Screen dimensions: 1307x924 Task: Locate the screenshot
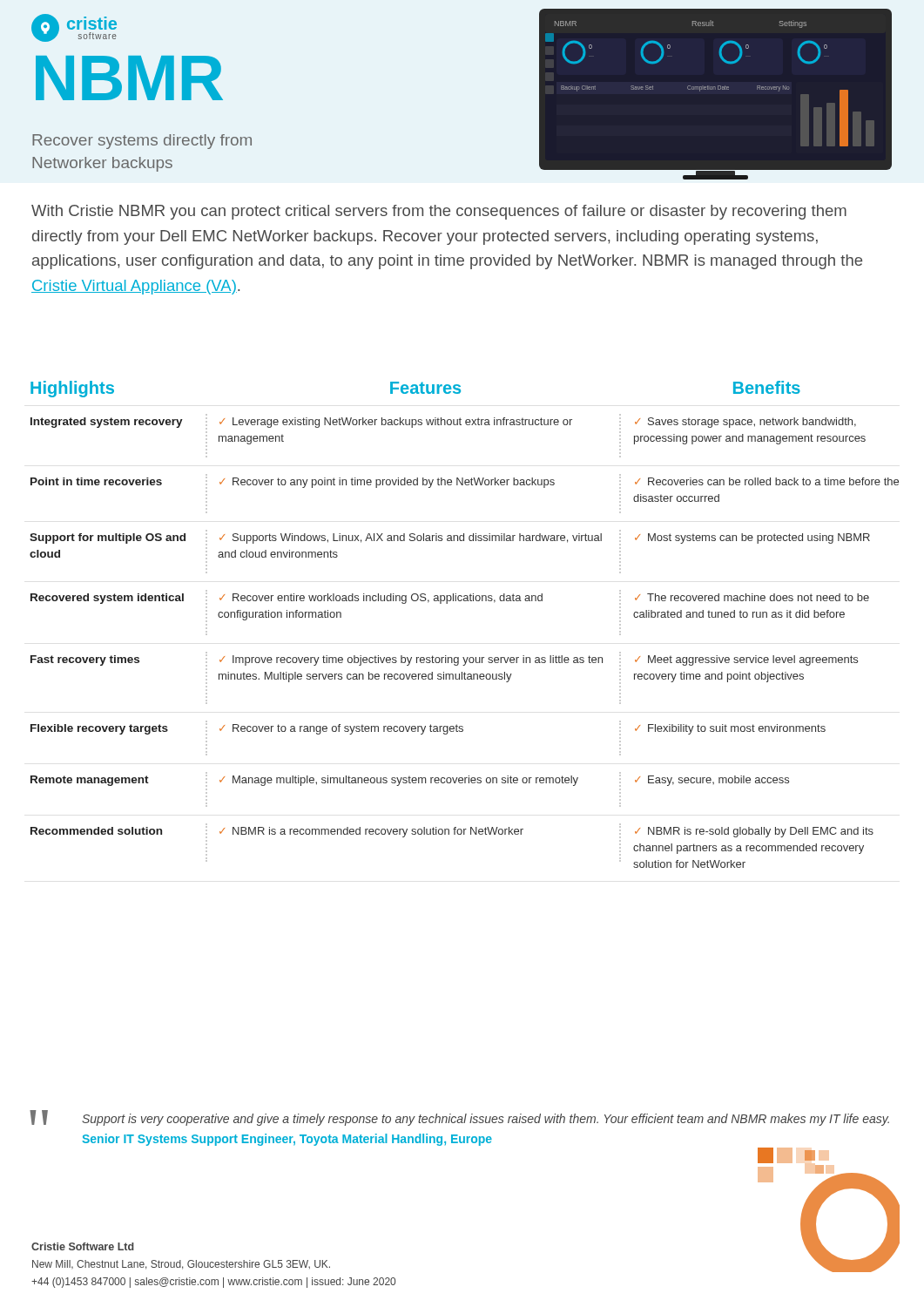click(x=715, y=94)
